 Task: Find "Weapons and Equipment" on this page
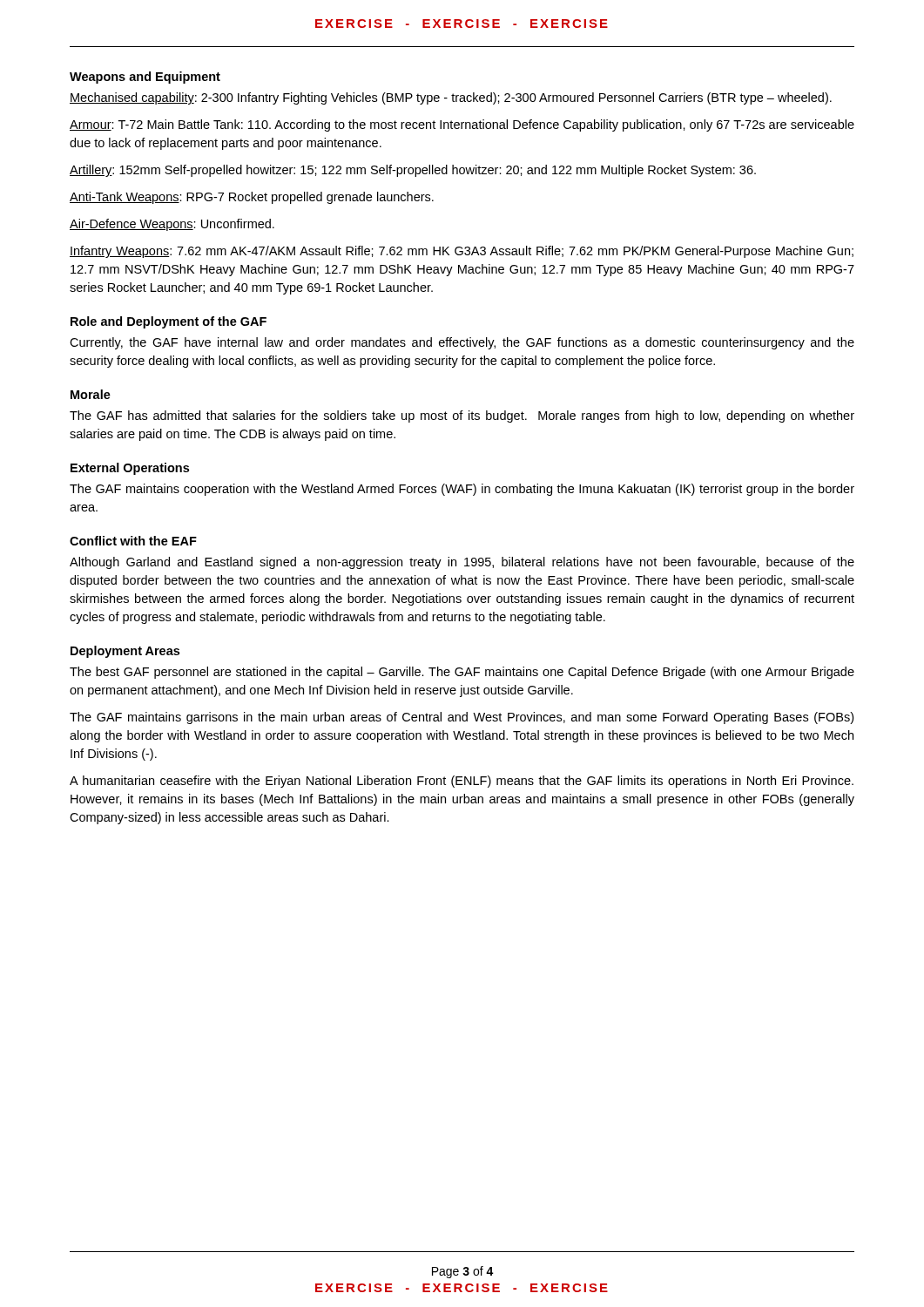coord(145,77)
